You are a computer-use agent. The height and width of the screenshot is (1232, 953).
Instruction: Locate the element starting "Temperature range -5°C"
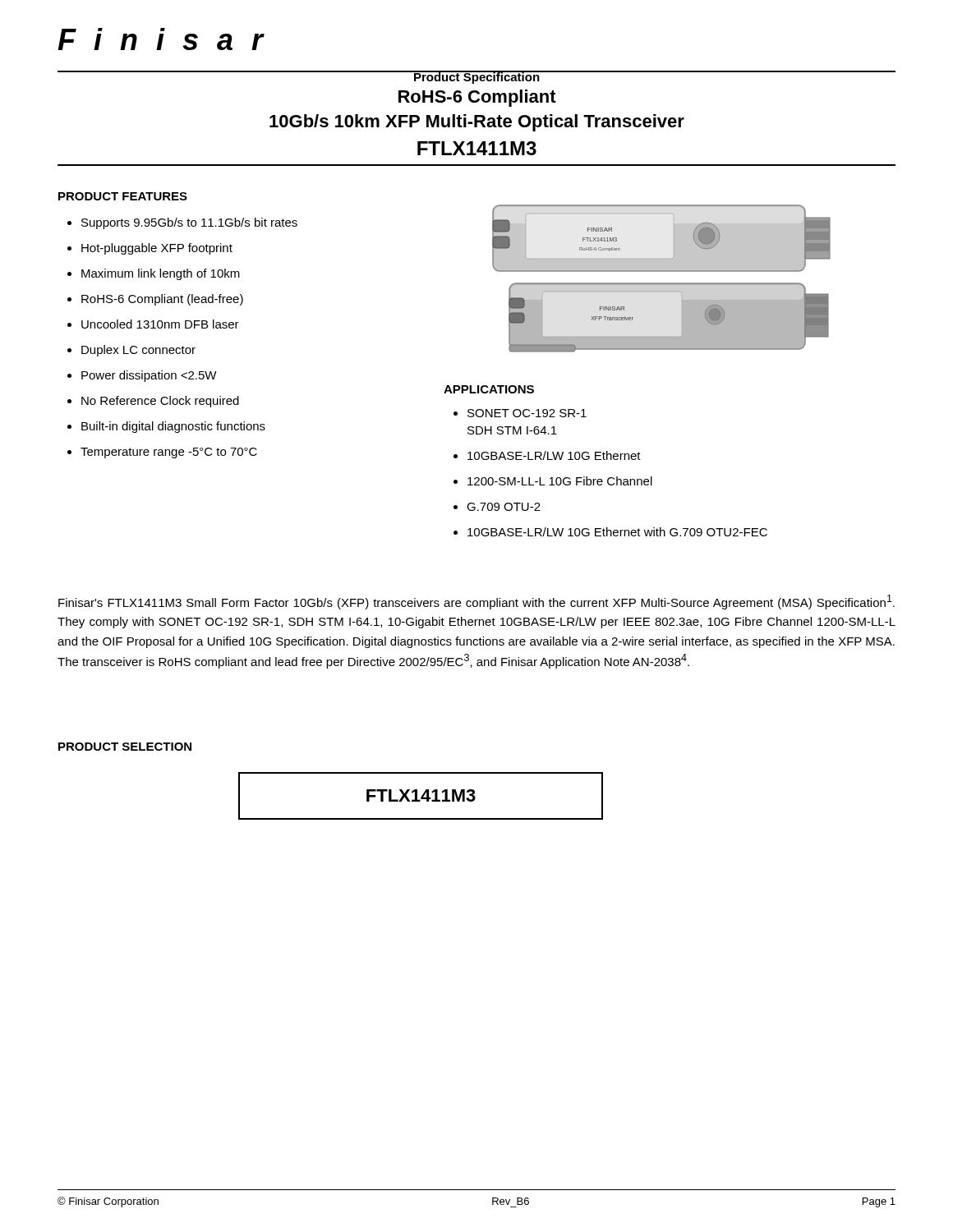click(169, 451)
